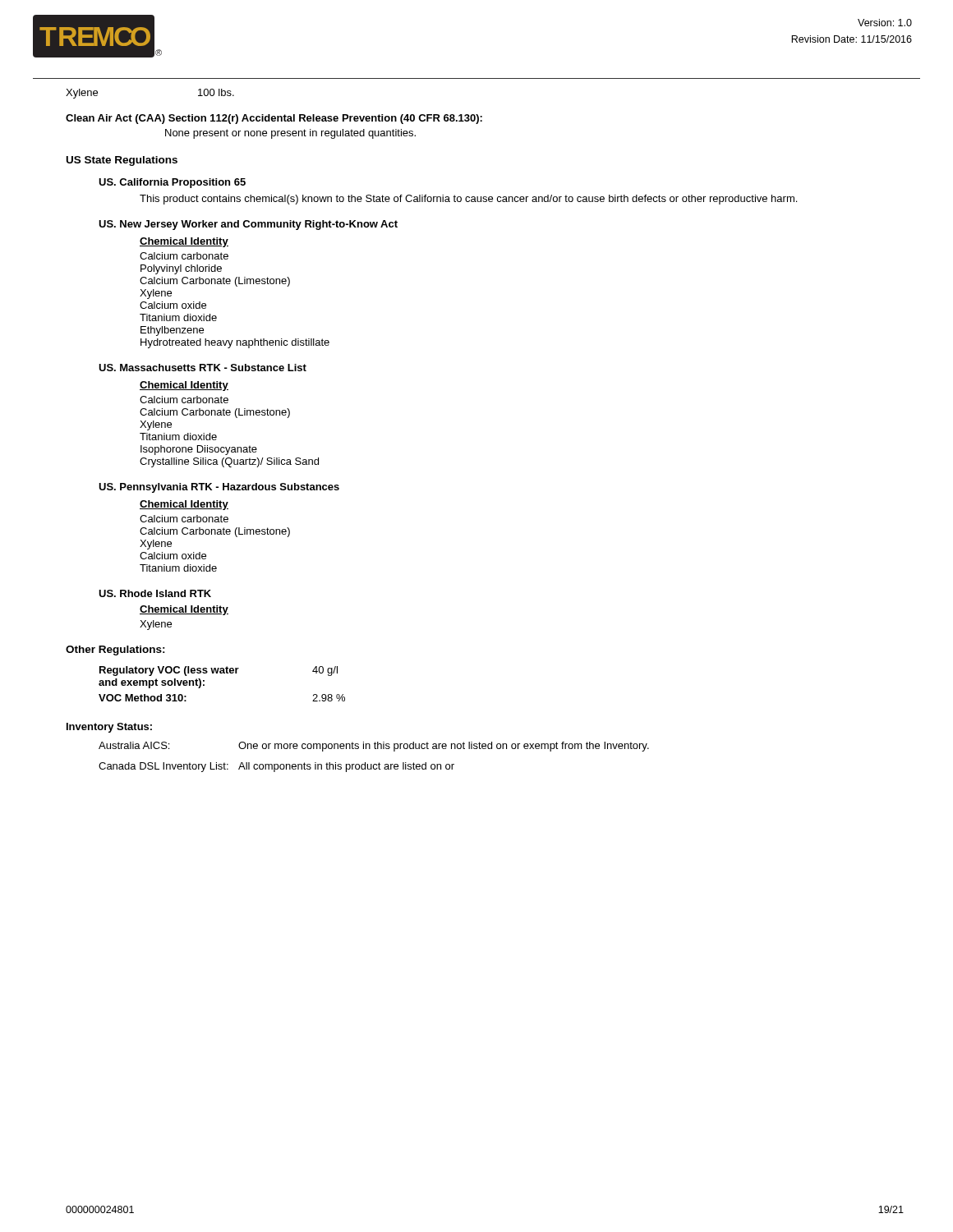953x1232 pixels.
Task: Where is the passage that starts "Canada DSL Inventory List:"?
Action: pos(276,767)
